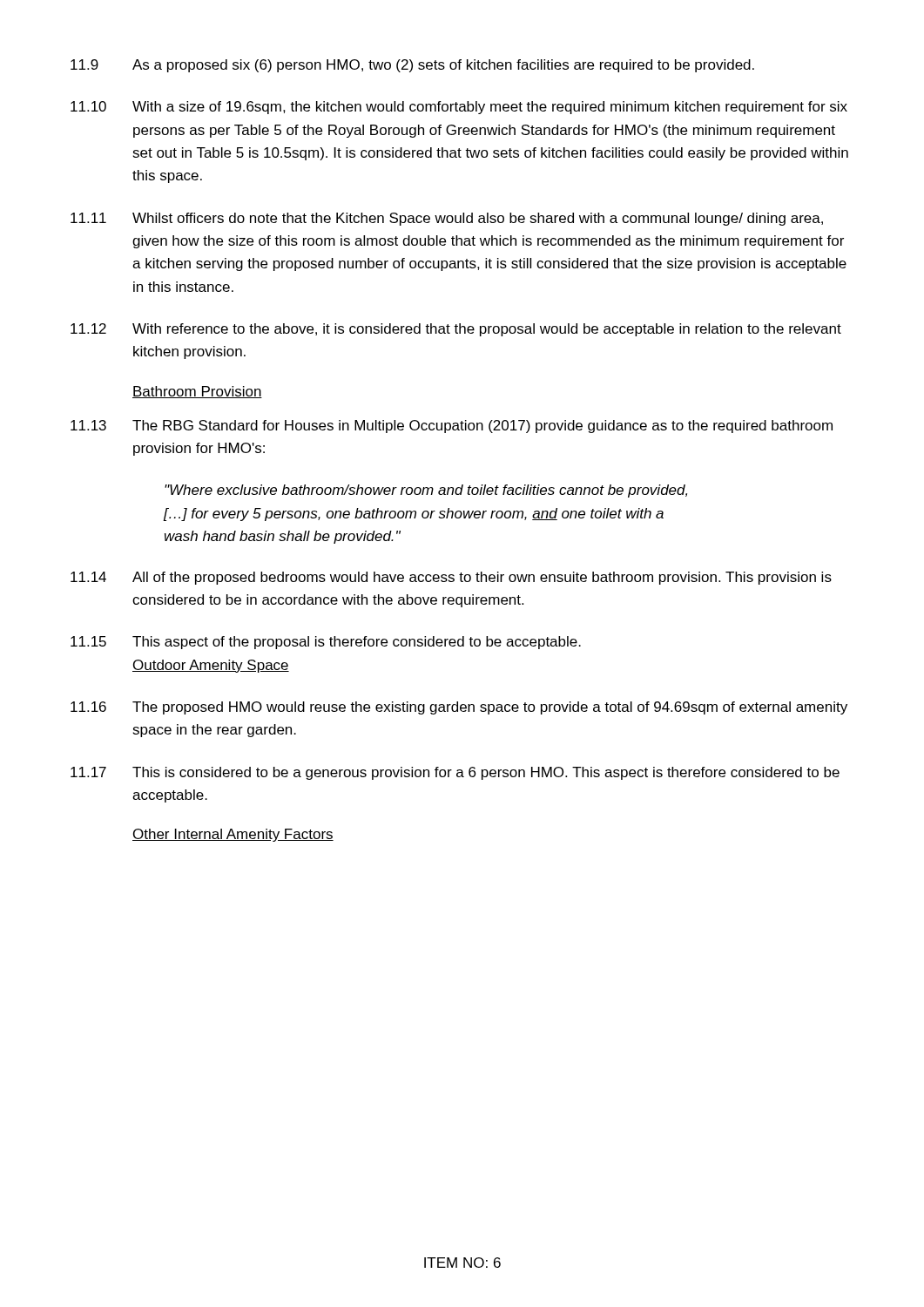
Task: Select the list item that says "11.12 With reference"
Action: [x=462, y=341]
